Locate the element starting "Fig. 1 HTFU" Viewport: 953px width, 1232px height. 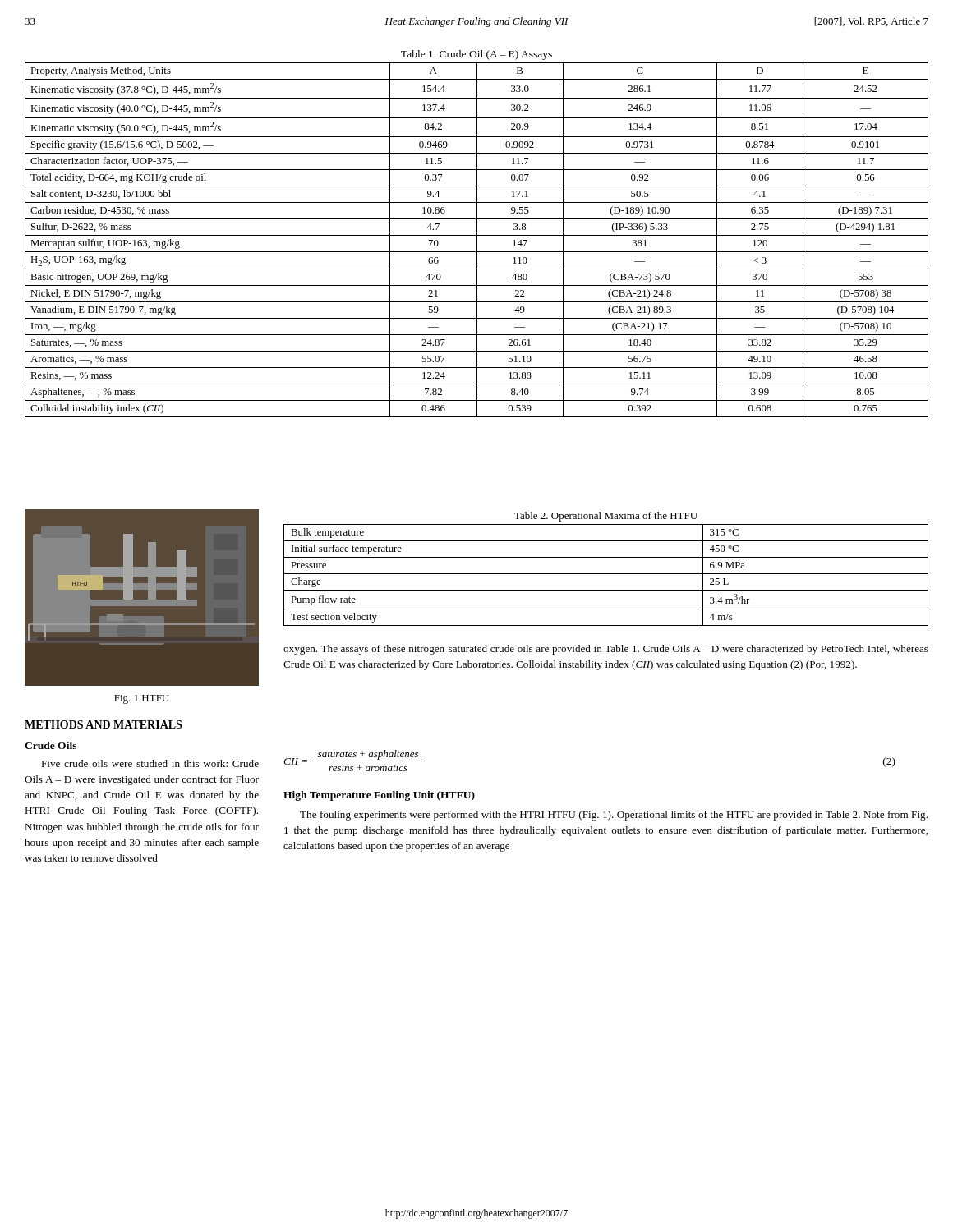point(142,698)
